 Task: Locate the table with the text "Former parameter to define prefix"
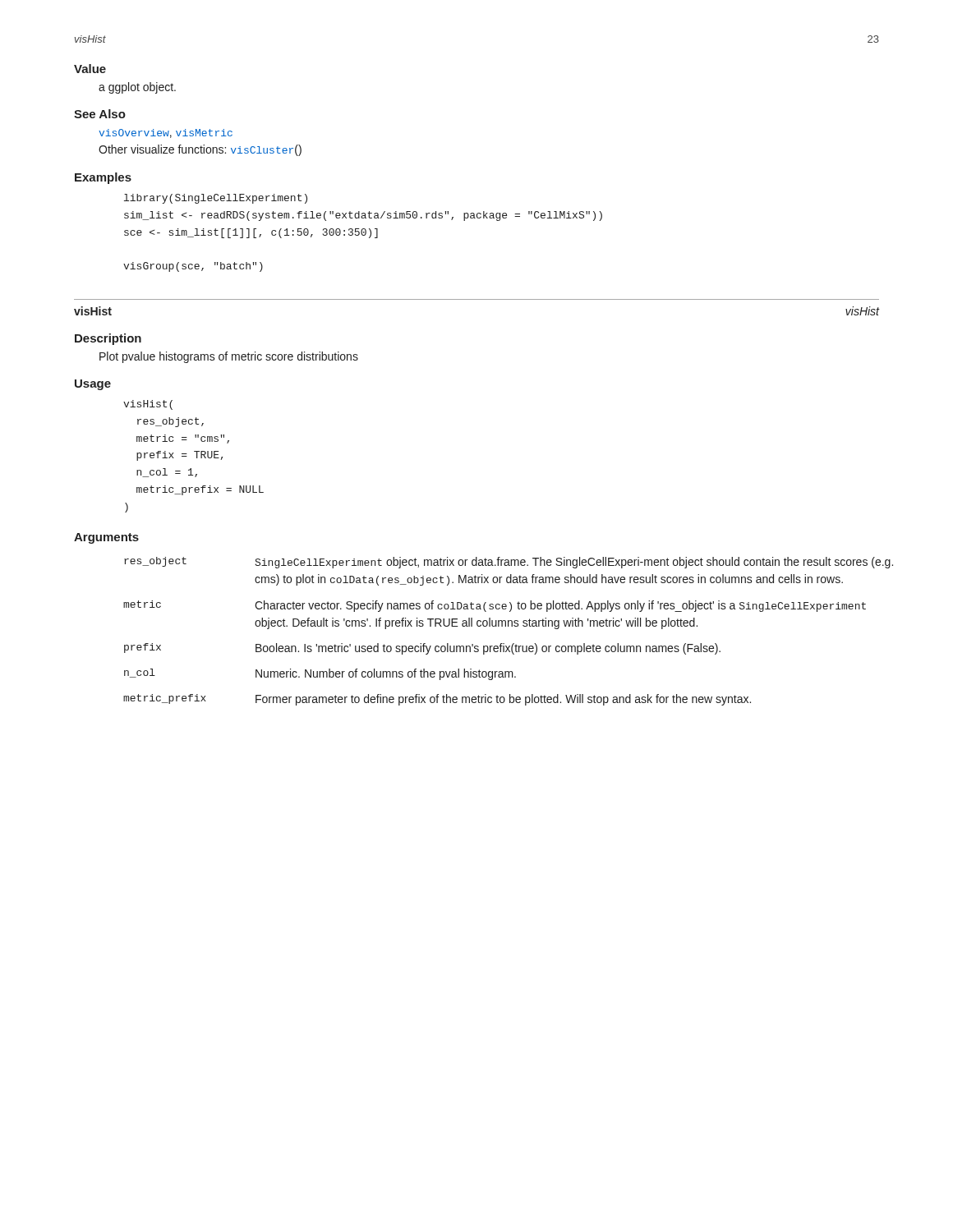[489, 631]
